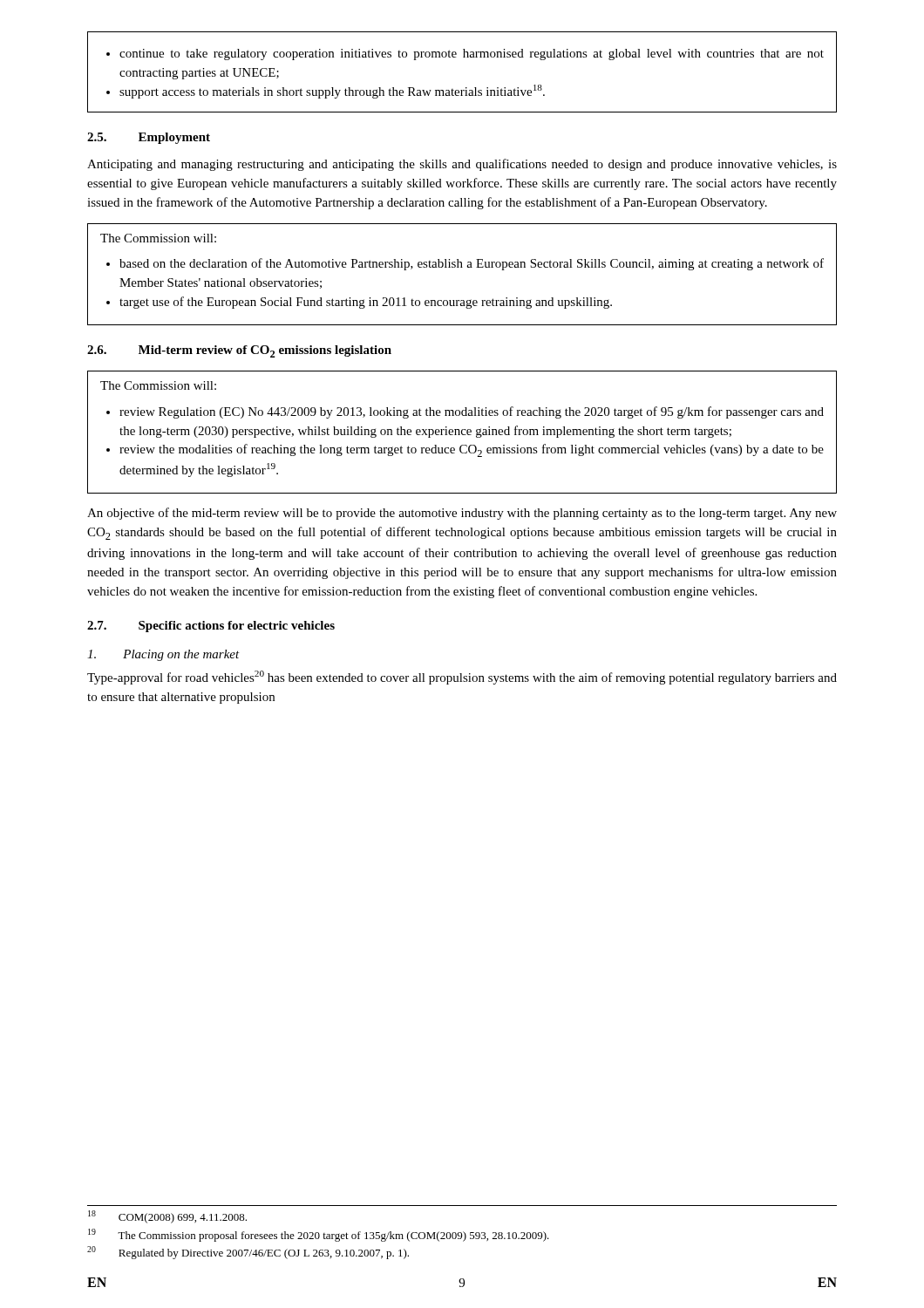The image size is (924, 1308).
Task: Navigate to the text starting "2.7.Specific actions for electric vehicles"
Action: 211,625
